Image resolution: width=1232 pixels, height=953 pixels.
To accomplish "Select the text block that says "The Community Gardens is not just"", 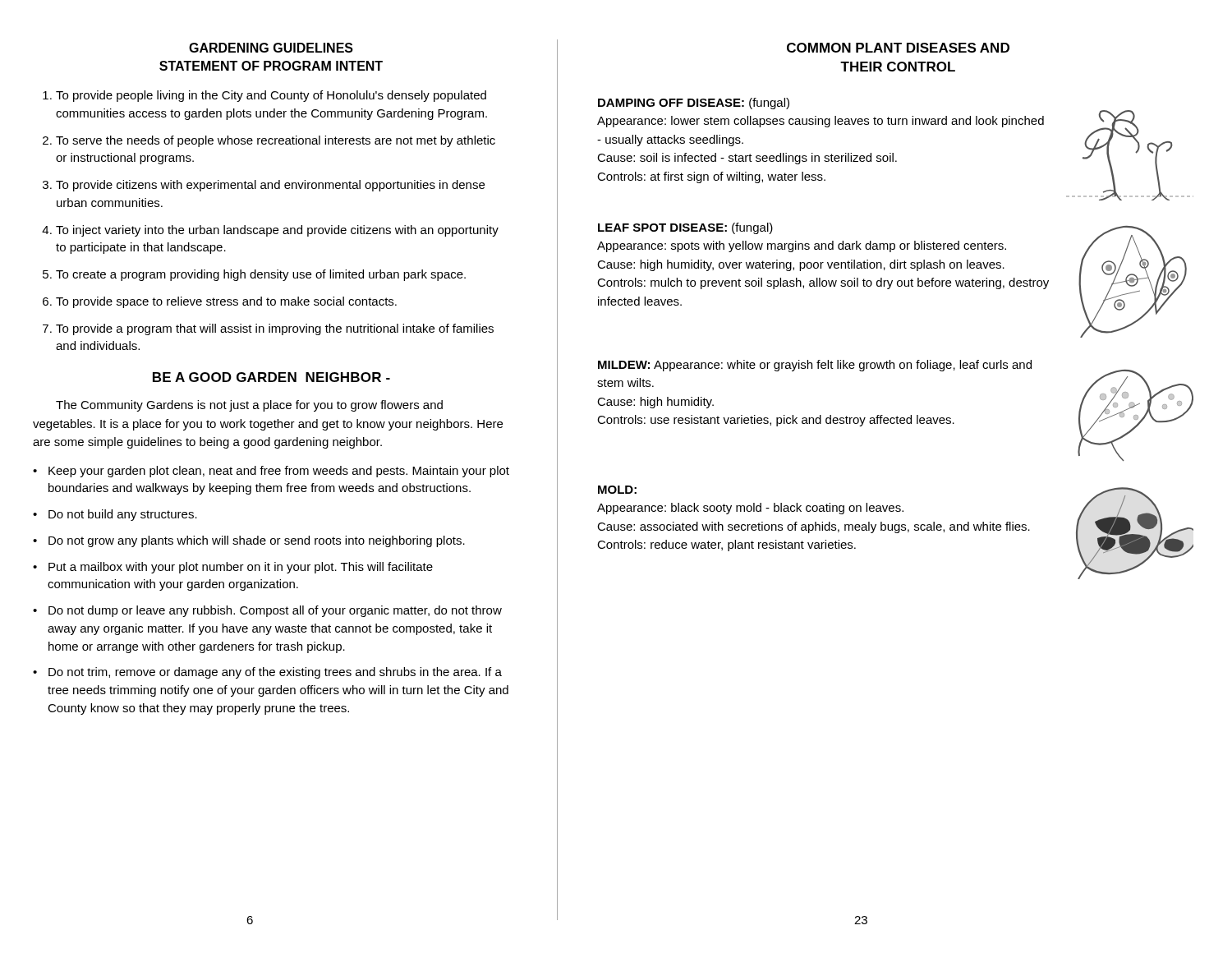I will (268, 423).
